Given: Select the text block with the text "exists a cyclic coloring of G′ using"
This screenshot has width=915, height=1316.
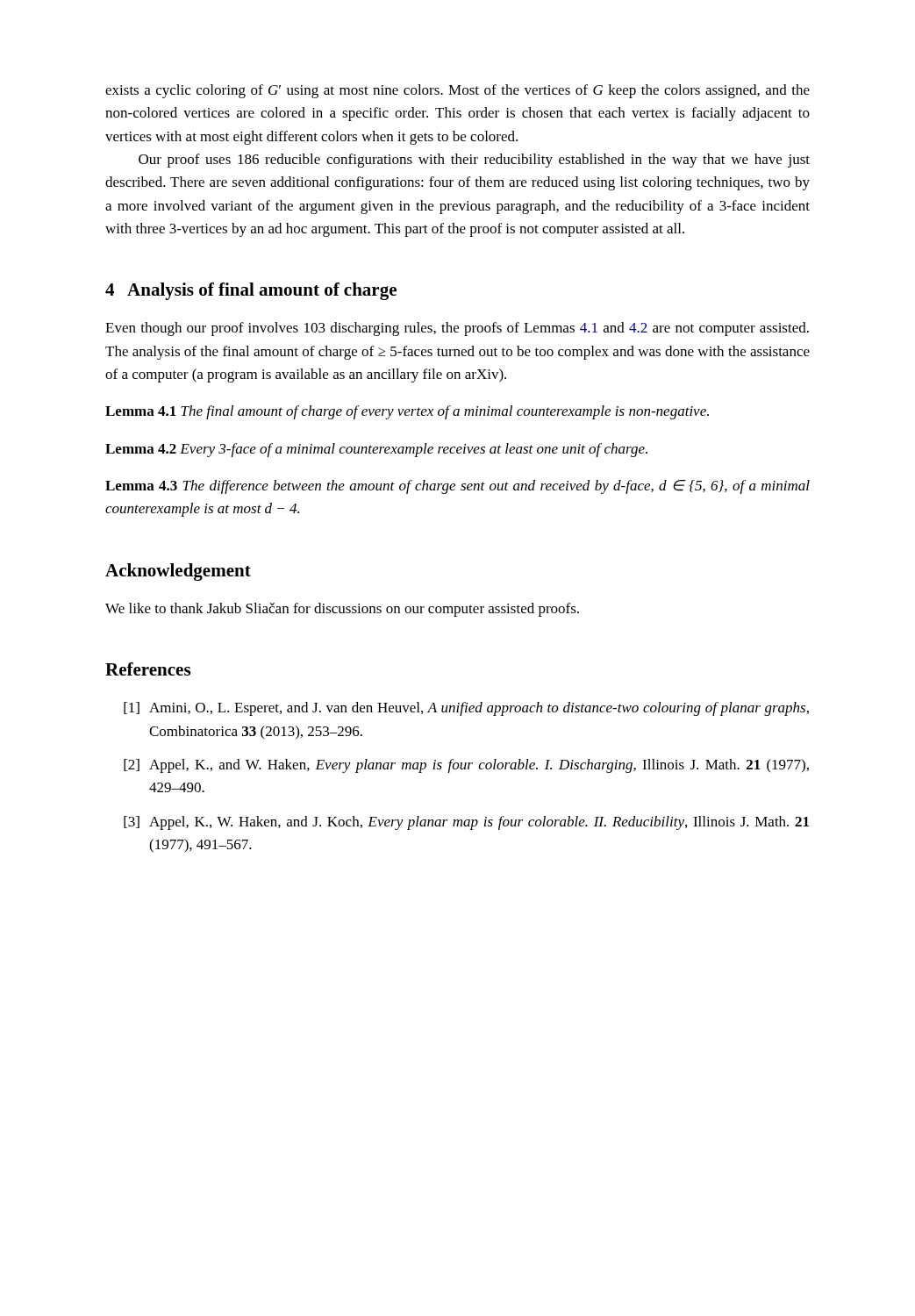Looking at the screenshot, I should (x=458, y=113).
